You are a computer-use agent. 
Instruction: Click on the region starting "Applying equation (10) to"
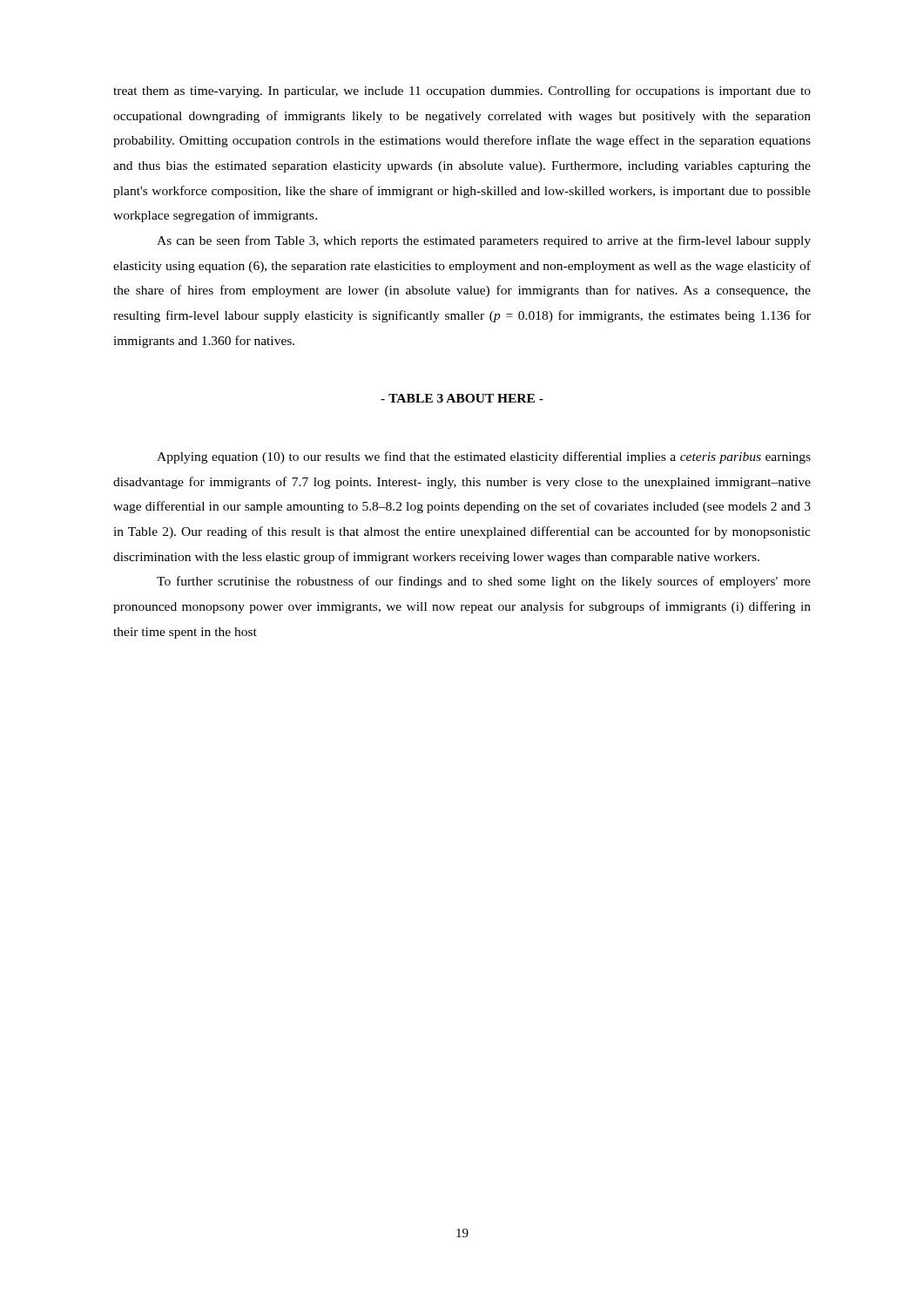tap(462, 506)
